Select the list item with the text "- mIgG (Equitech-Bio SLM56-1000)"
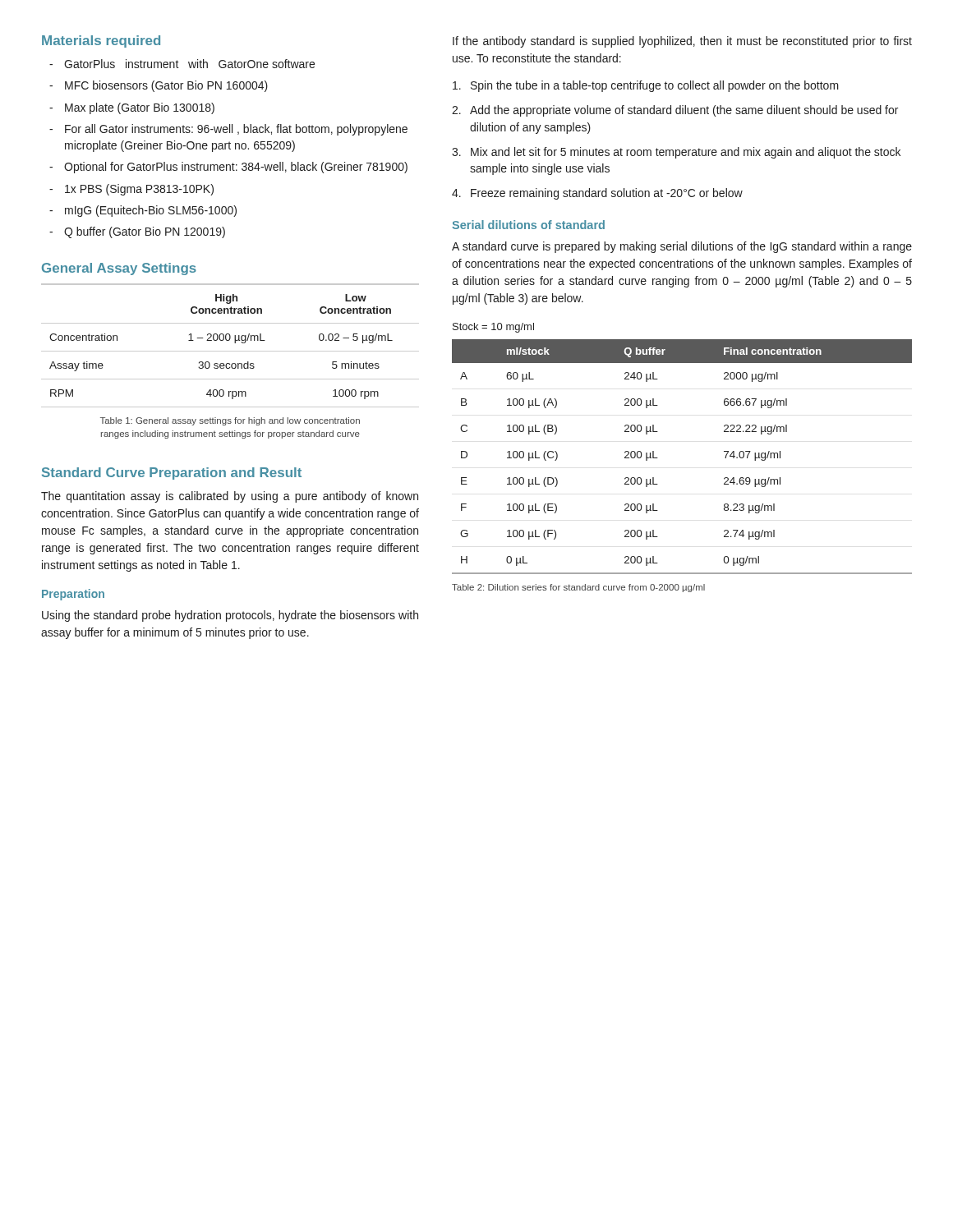 [234, 210]
